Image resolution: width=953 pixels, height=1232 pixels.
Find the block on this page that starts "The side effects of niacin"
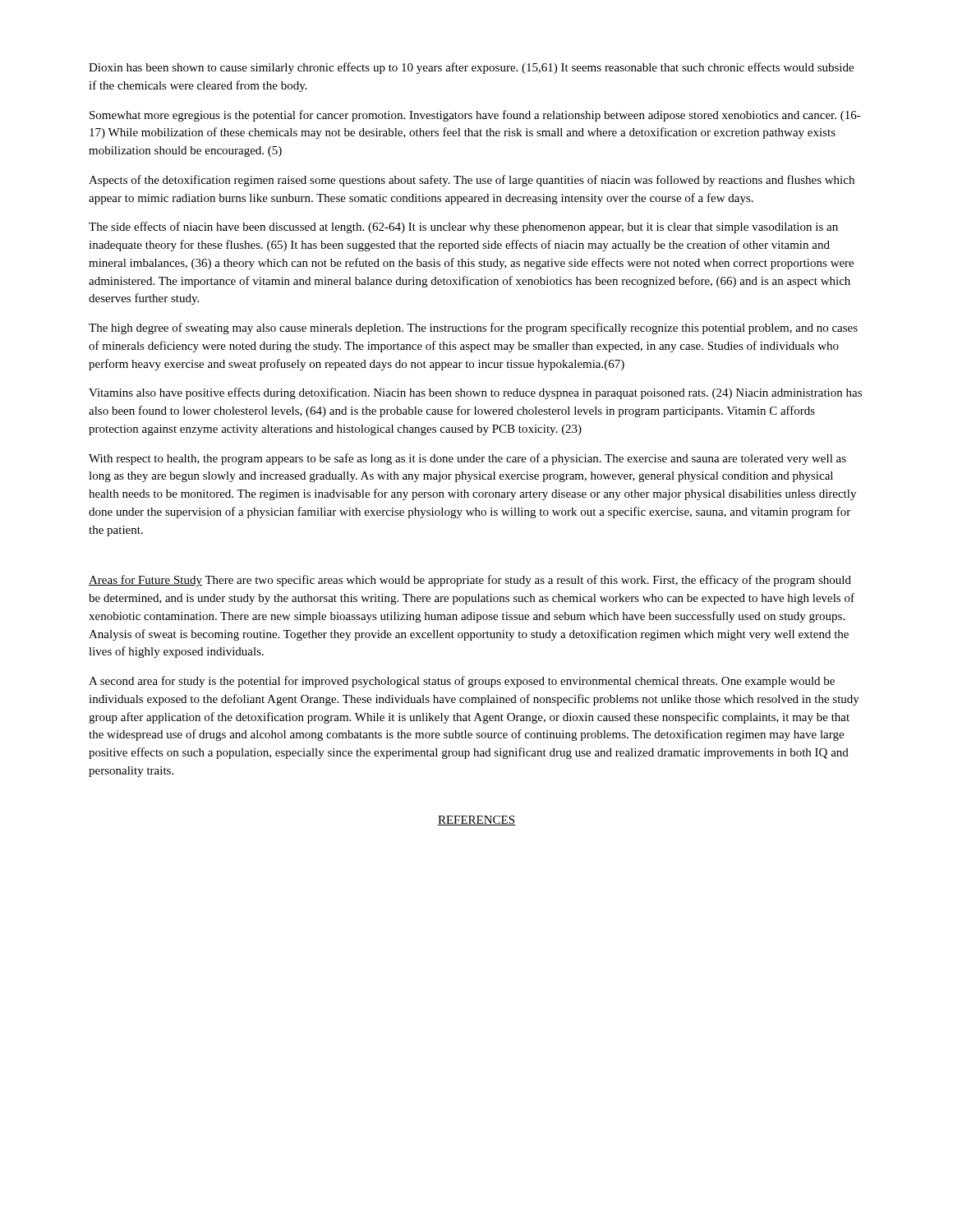tap(471, 263)
